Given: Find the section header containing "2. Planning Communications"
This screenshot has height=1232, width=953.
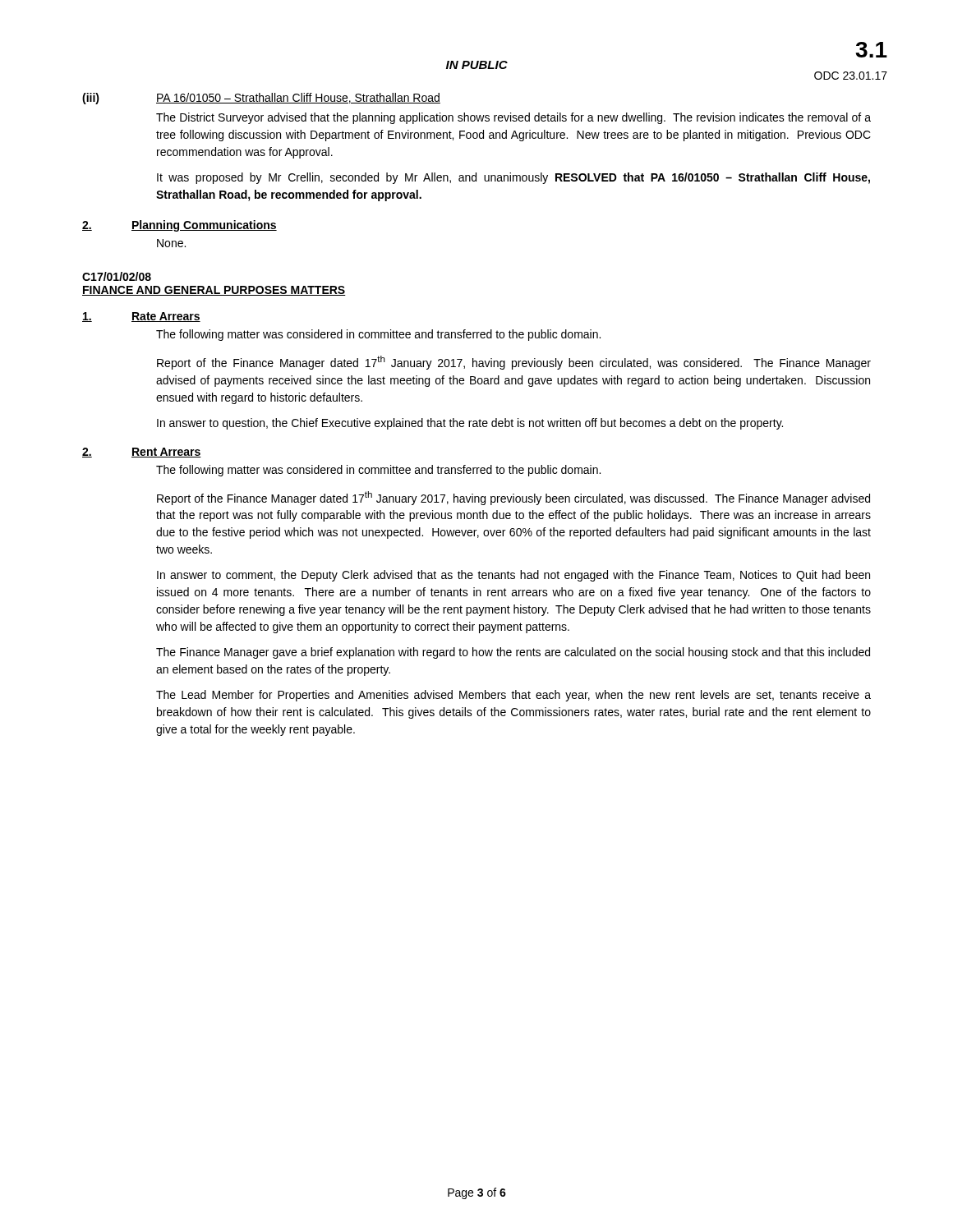Looking at the screenshot, I should click(x=179, y=225).
